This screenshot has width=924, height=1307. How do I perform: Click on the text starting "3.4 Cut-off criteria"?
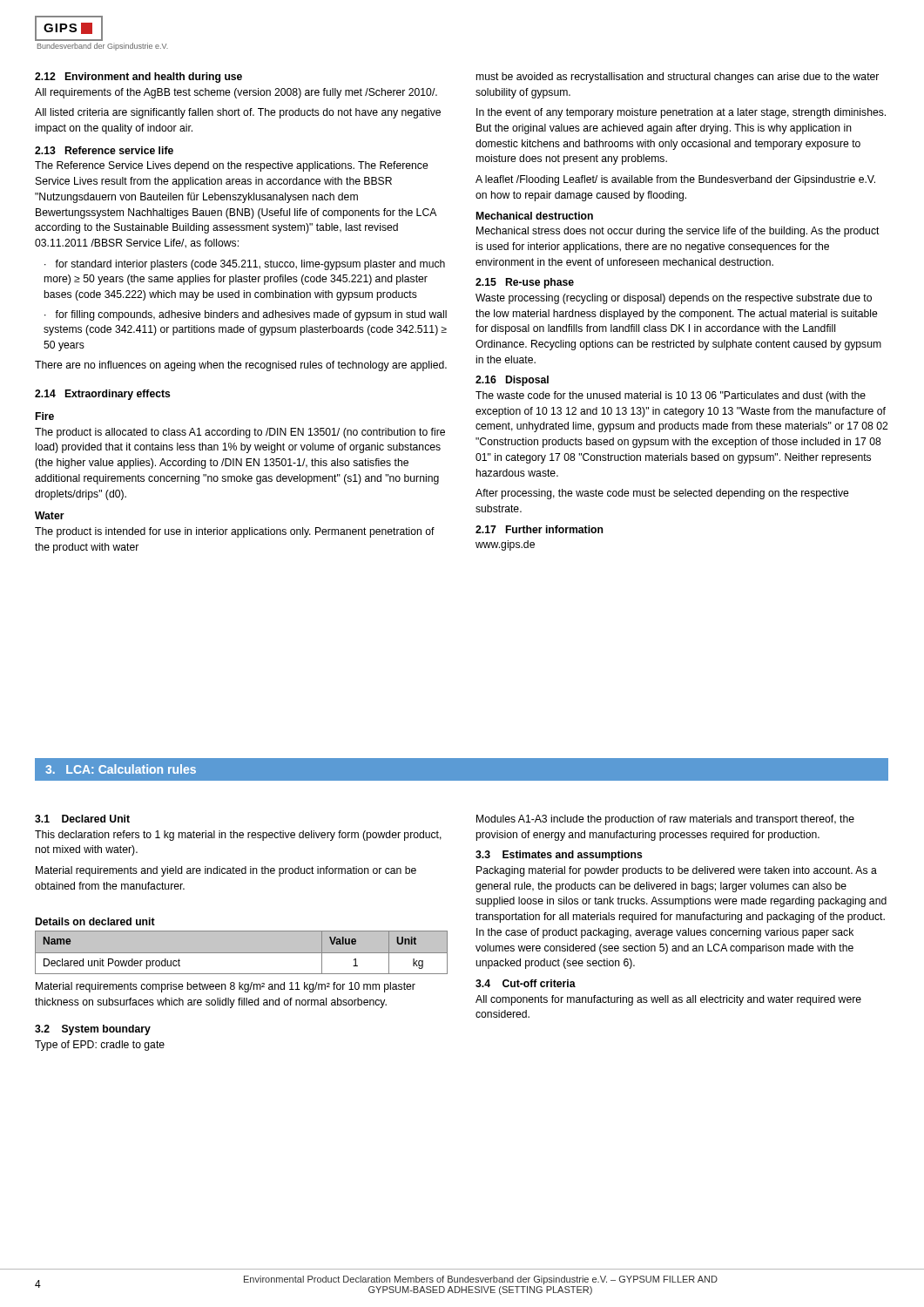(525, 984)
